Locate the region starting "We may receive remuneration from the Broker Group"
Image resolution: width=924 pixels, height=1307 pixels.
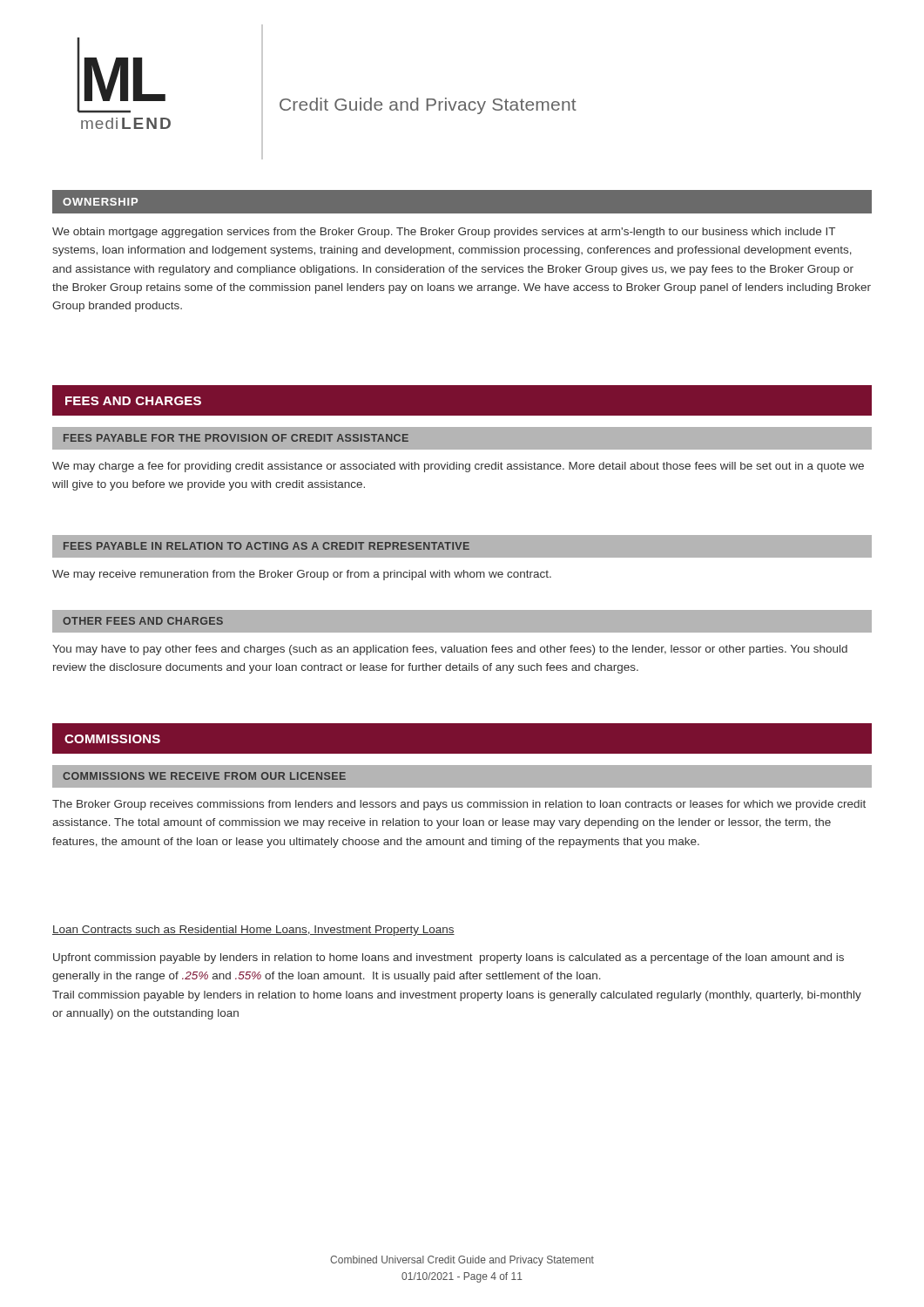302,574
